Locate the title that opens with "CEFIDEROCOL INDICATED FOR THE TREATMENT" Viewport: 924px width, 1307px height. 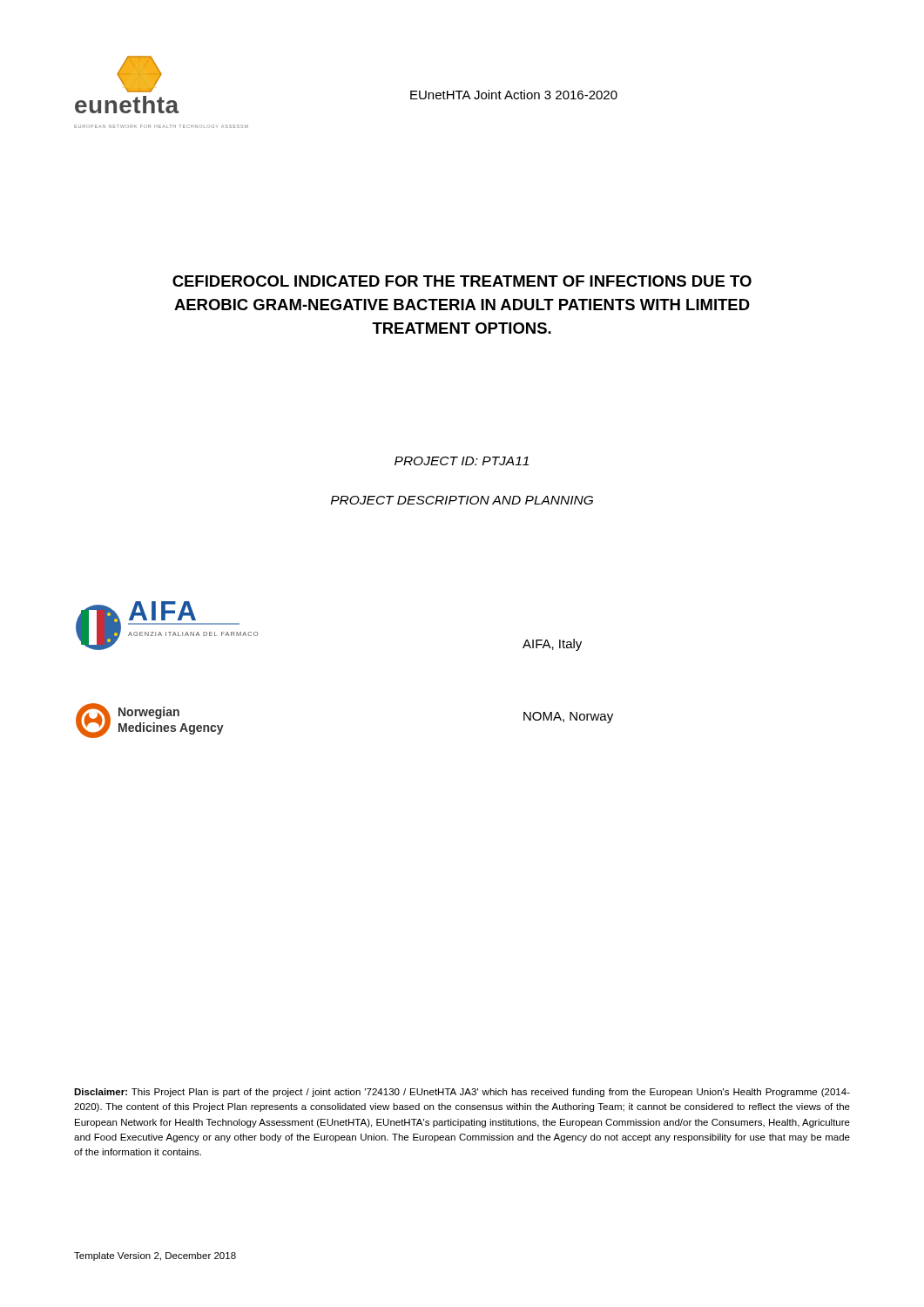[462, 305]
